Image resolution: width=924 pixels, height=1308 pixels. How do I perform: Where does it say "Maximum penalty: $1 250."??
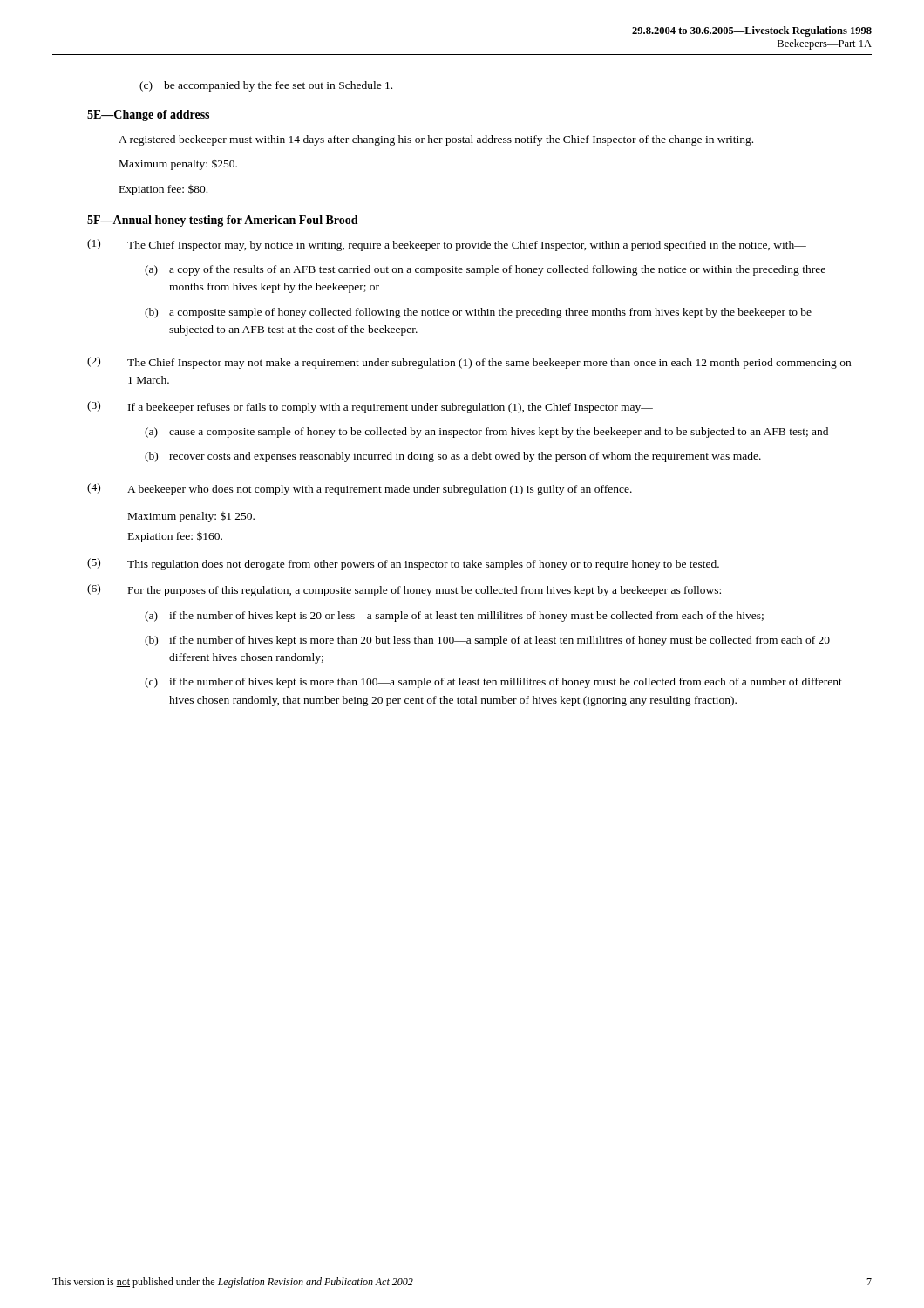[x=191, y=515]
